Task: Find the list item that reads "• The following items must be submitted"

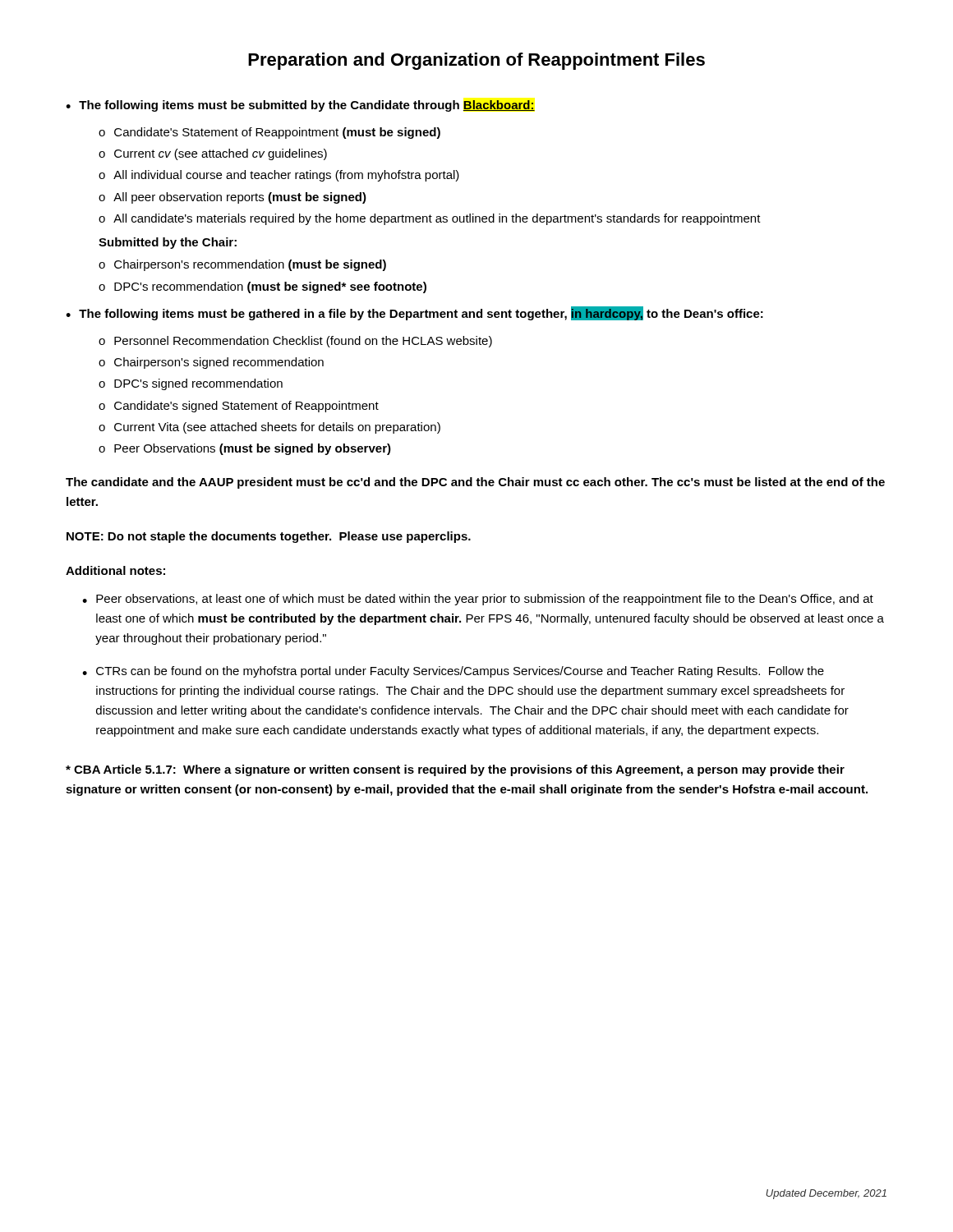Action: pos(300,106)
